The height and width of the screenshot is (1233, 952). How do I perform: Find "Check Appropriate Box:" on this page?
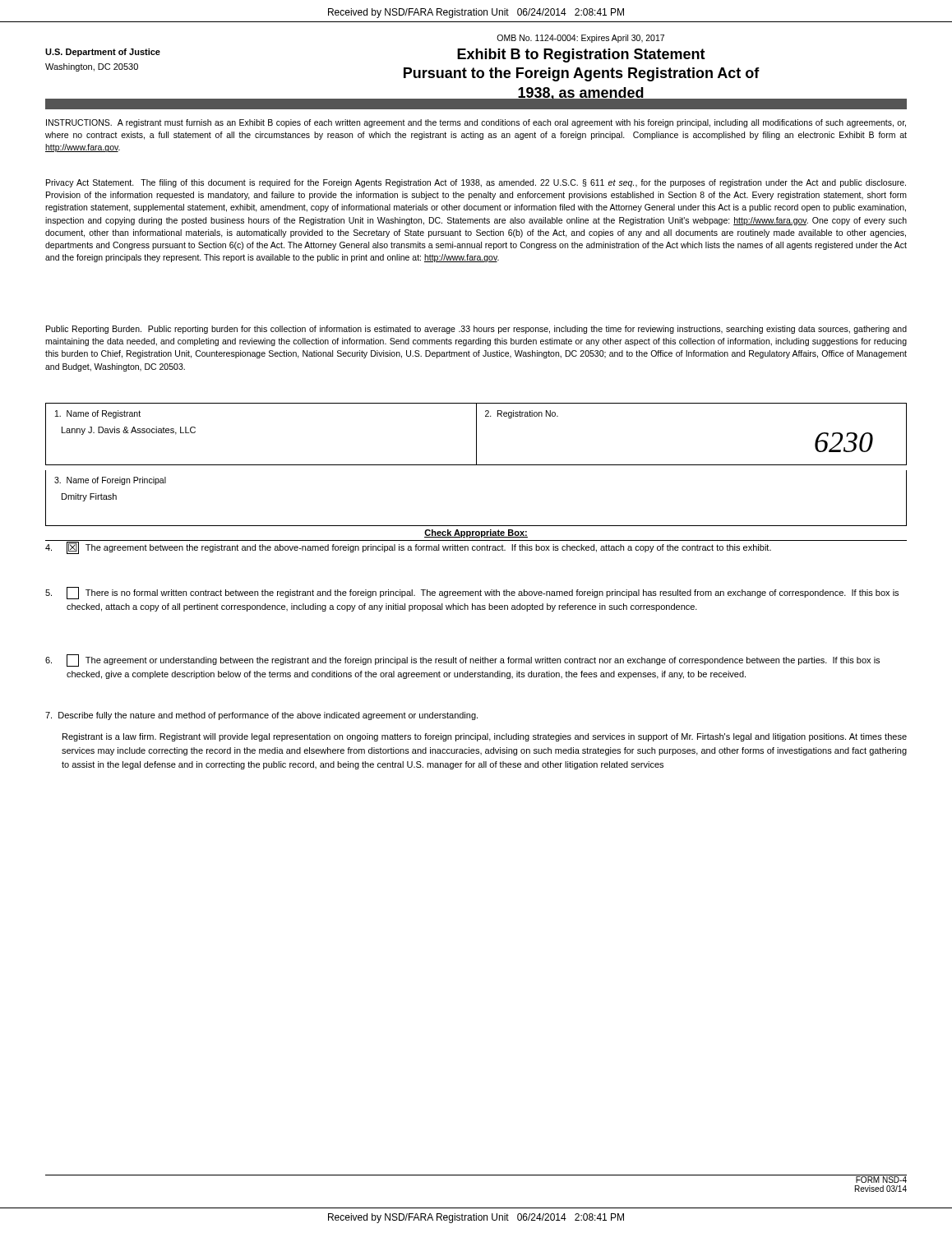click(x=476, y=533)
